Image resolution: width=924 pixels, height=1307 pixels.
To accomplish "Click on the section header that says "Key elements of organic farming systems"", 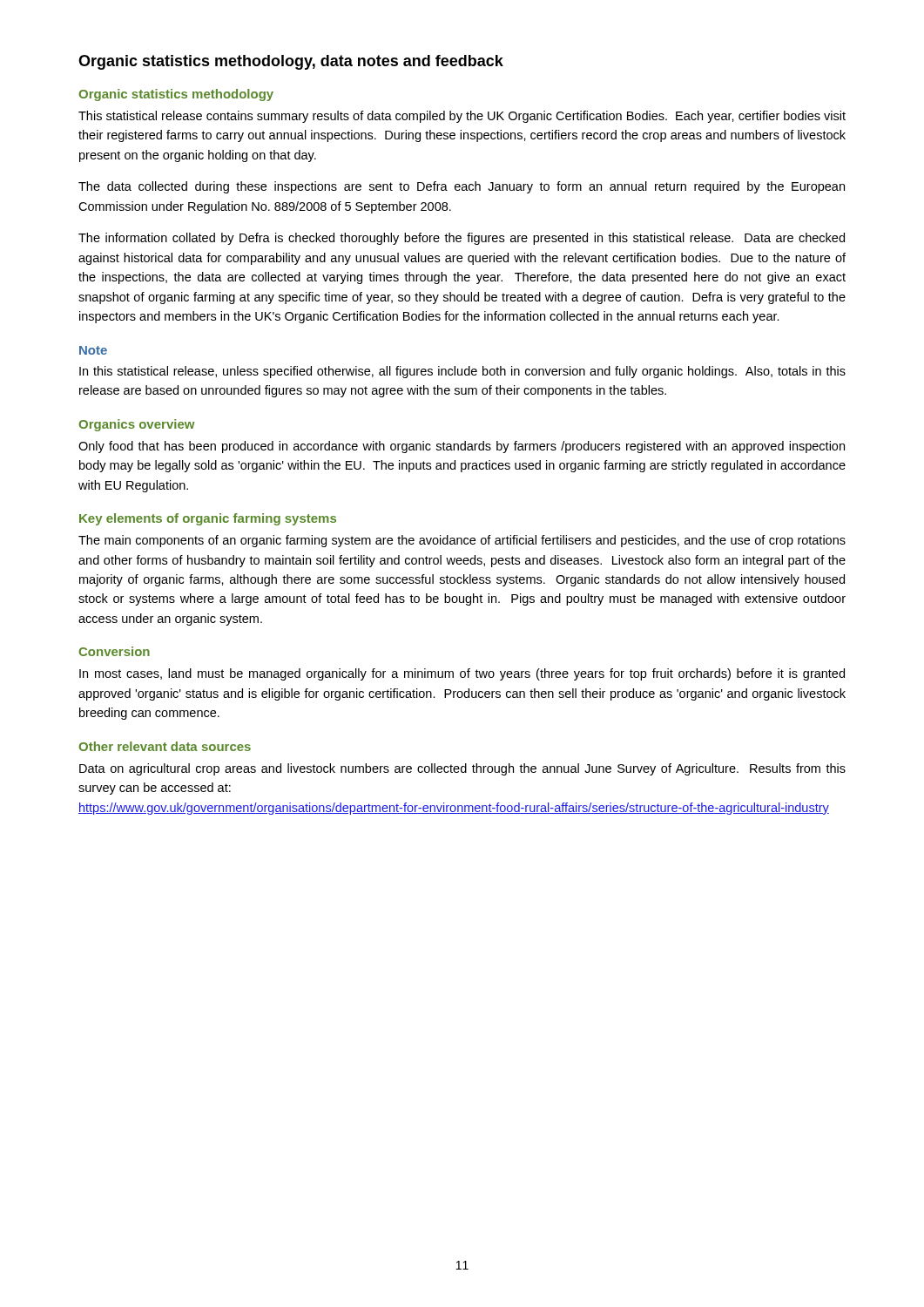I will (208, 518).
